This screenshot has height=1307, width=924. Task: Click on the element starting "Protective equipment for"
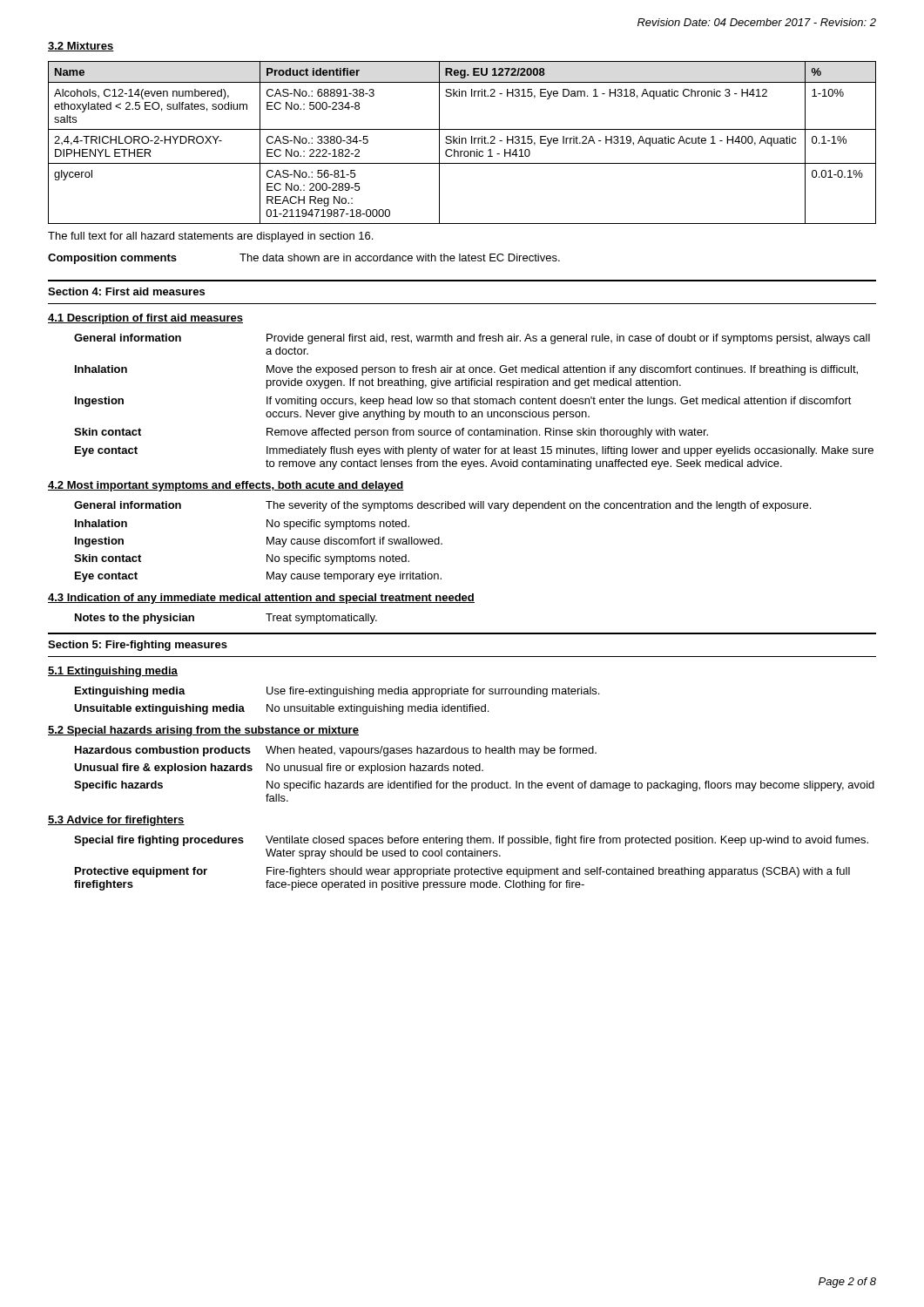coord(462,877)
